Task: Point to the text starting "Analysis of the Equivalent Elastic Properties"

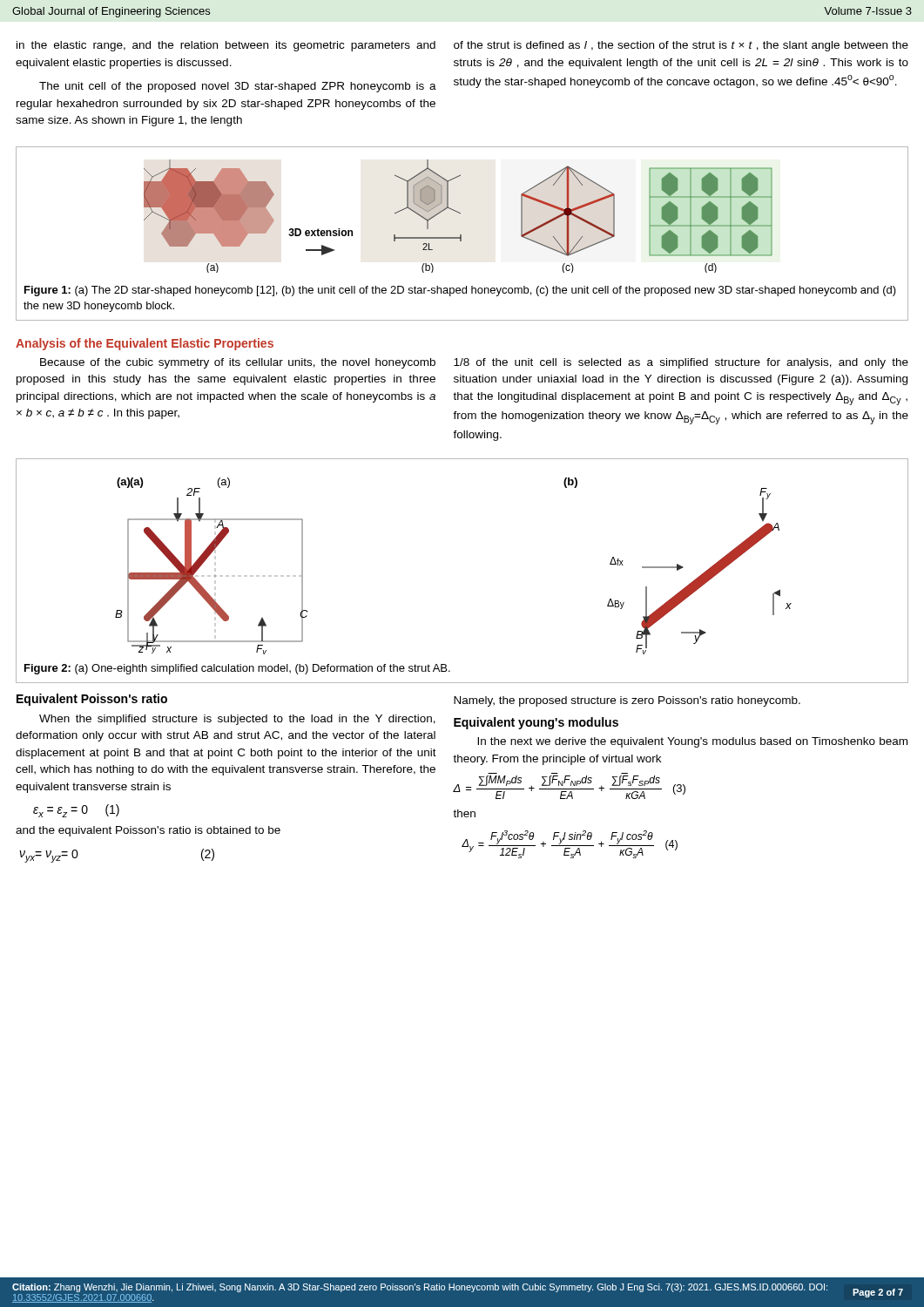Action: click(x=145, y=343)
